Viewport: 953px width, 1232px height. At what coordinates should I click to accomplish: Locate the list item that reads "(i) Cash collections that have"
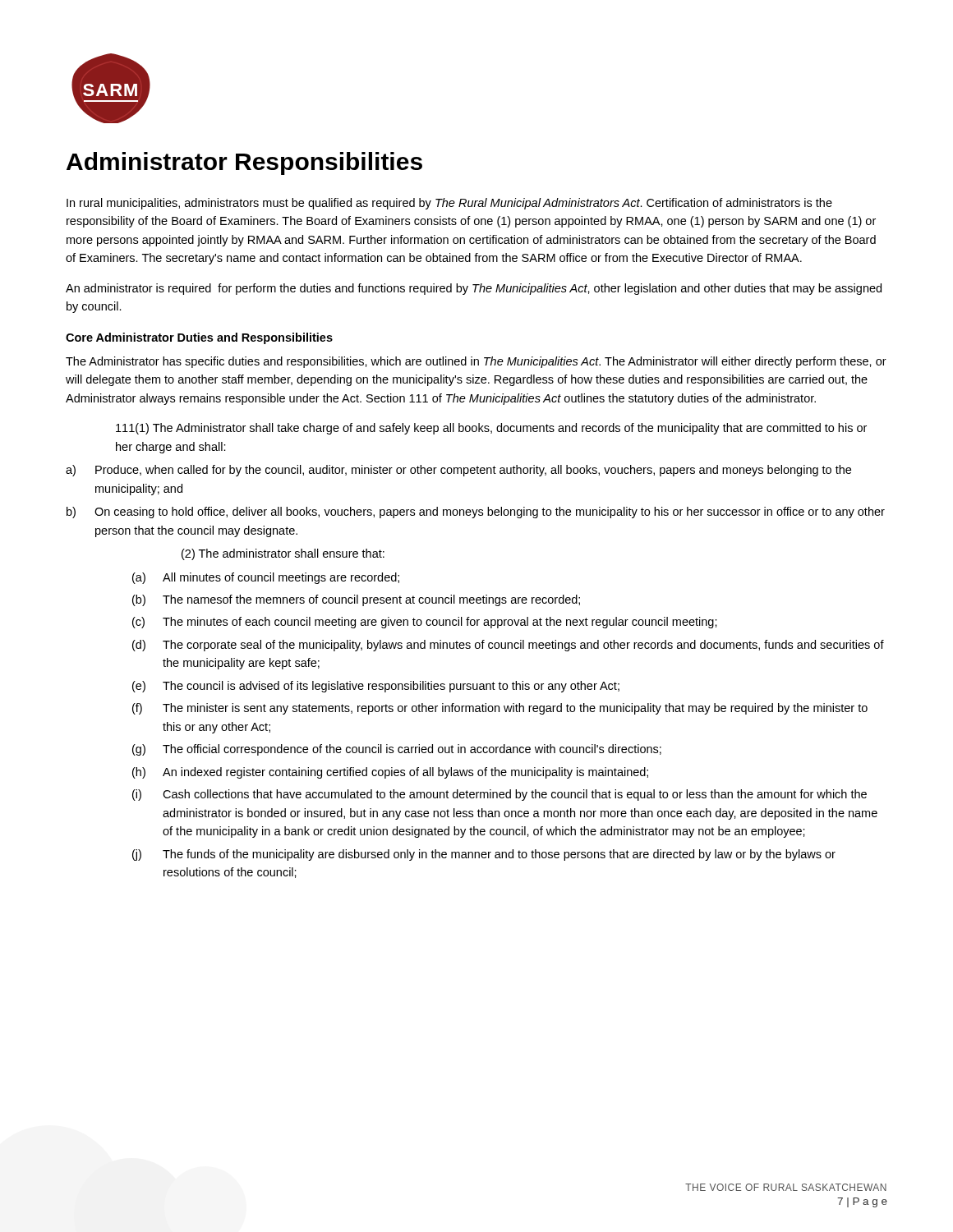(509, 813)
